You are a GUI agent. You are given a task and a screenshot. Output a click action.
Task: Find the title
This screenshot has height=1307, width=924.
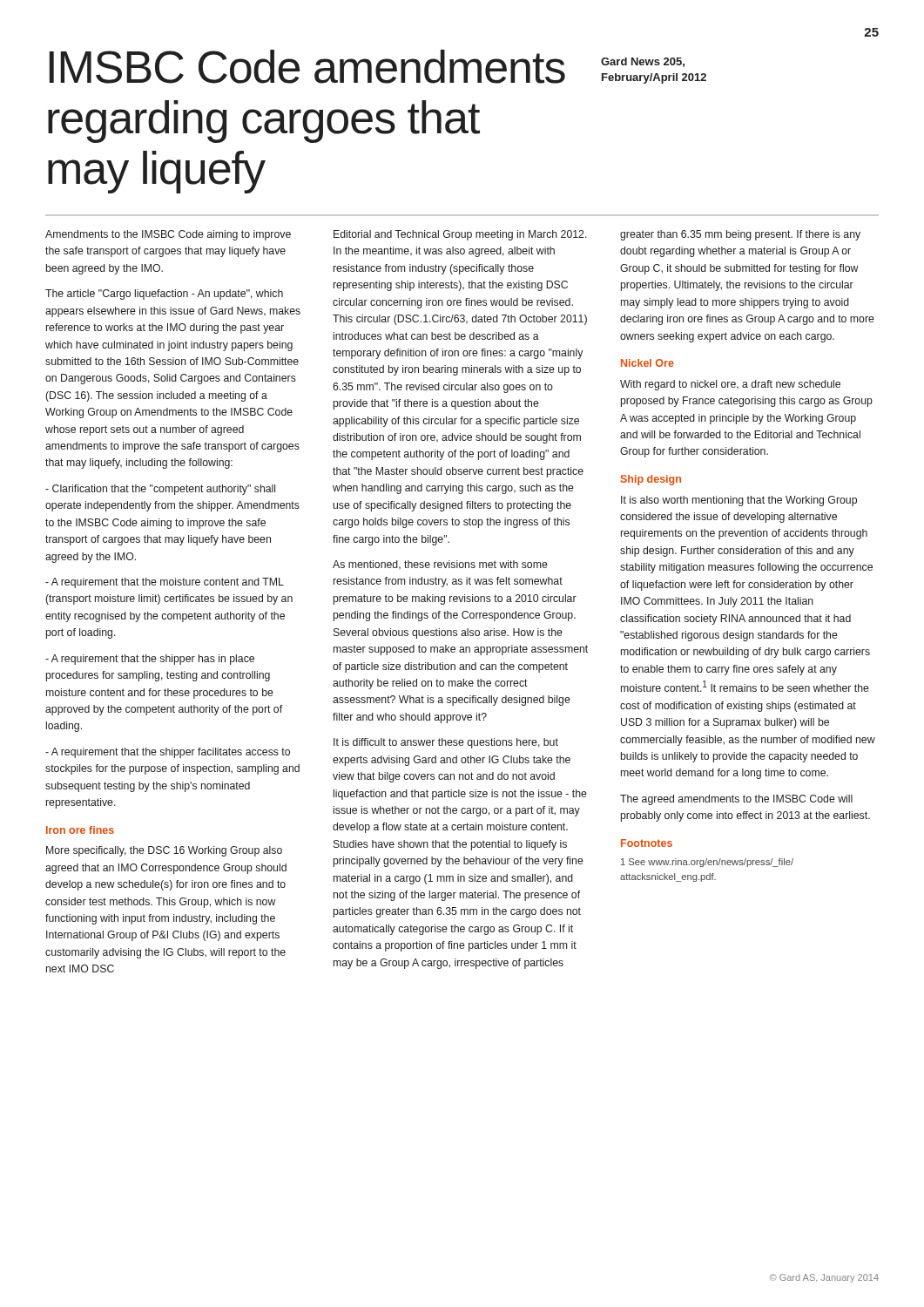click(315, 118)
